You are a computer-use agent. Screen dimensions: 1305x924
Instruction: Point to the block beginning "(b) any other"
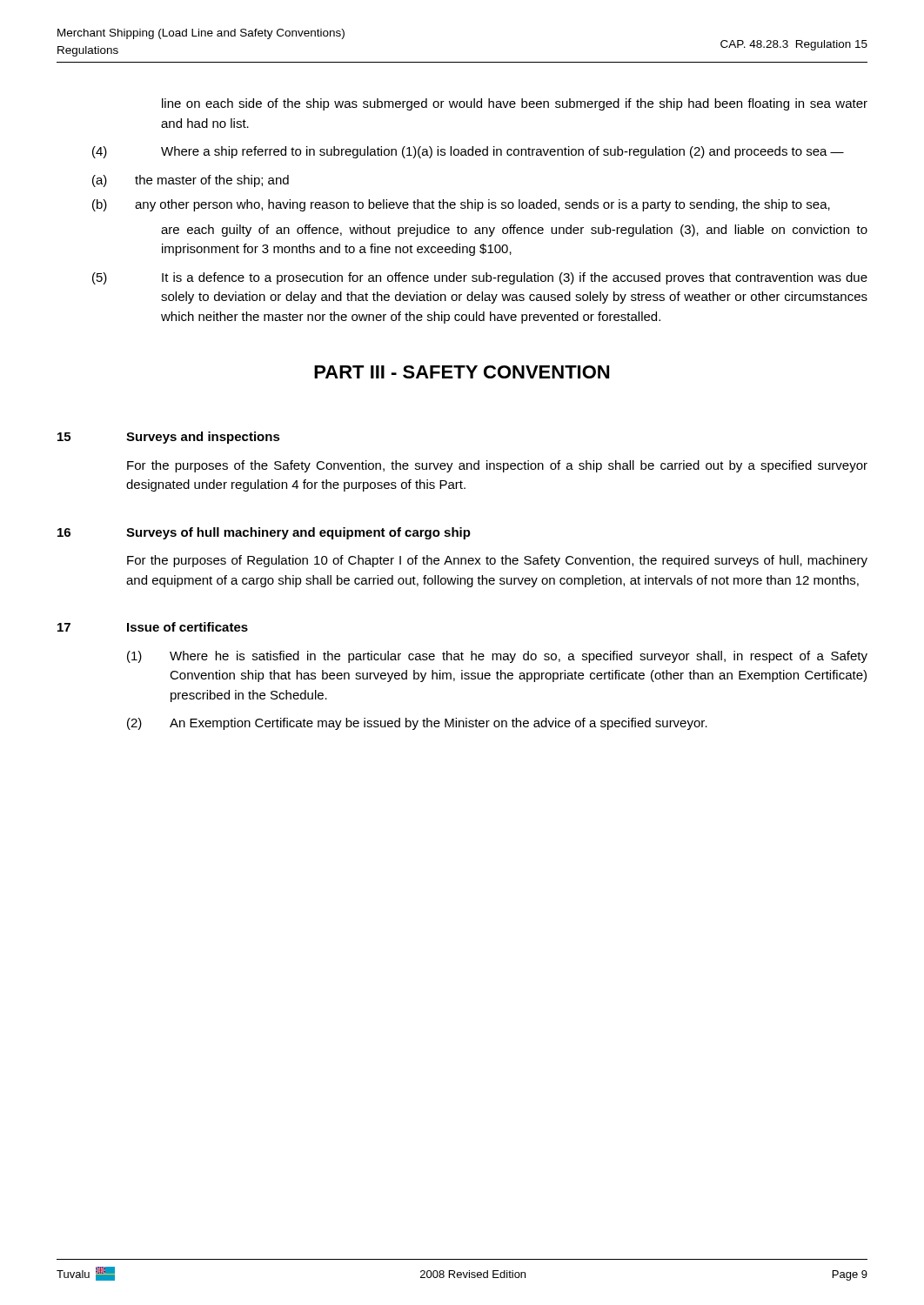479,205
